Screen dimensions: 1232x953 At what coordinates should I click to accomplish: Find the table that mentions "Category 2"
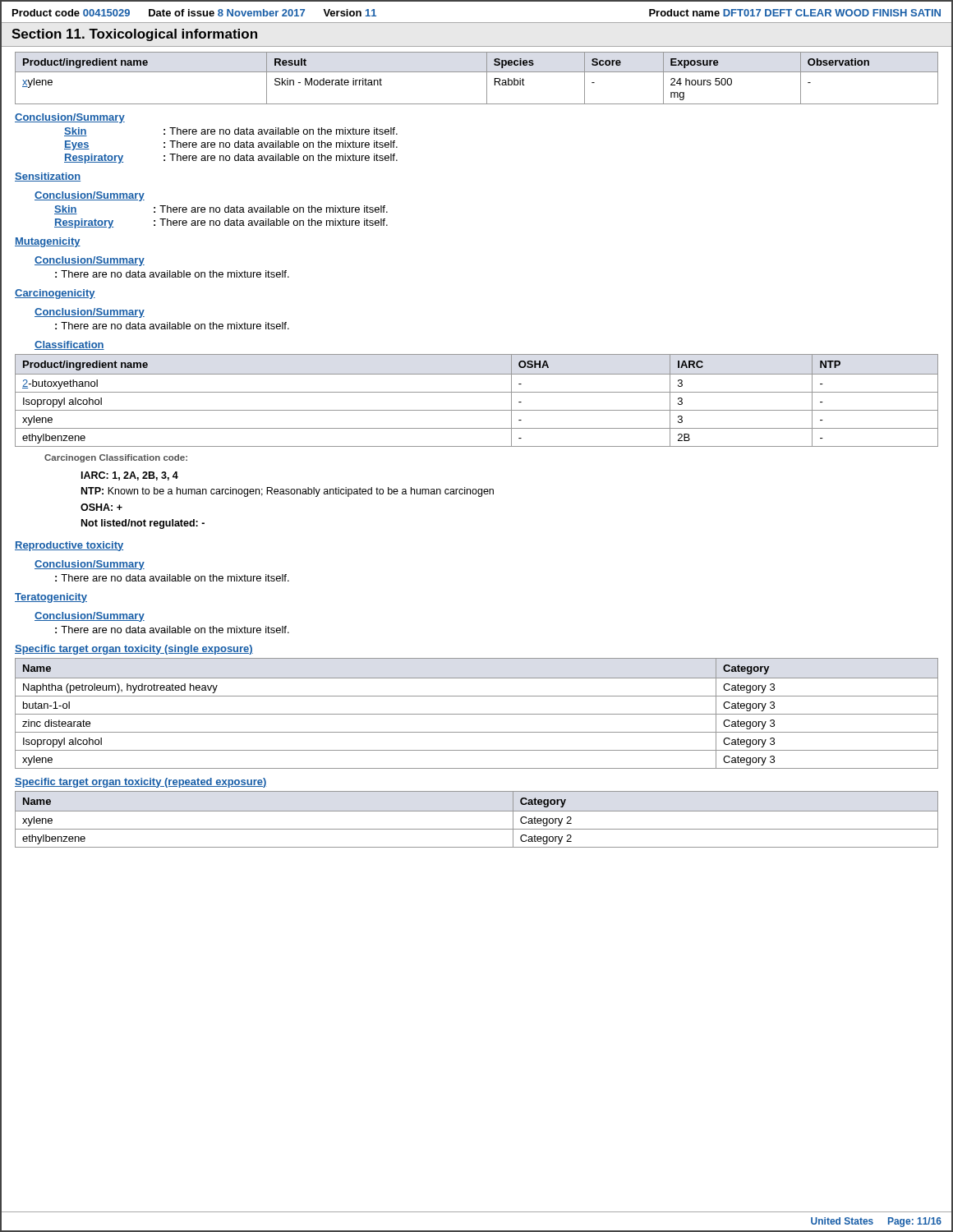[x=476, y=819]
